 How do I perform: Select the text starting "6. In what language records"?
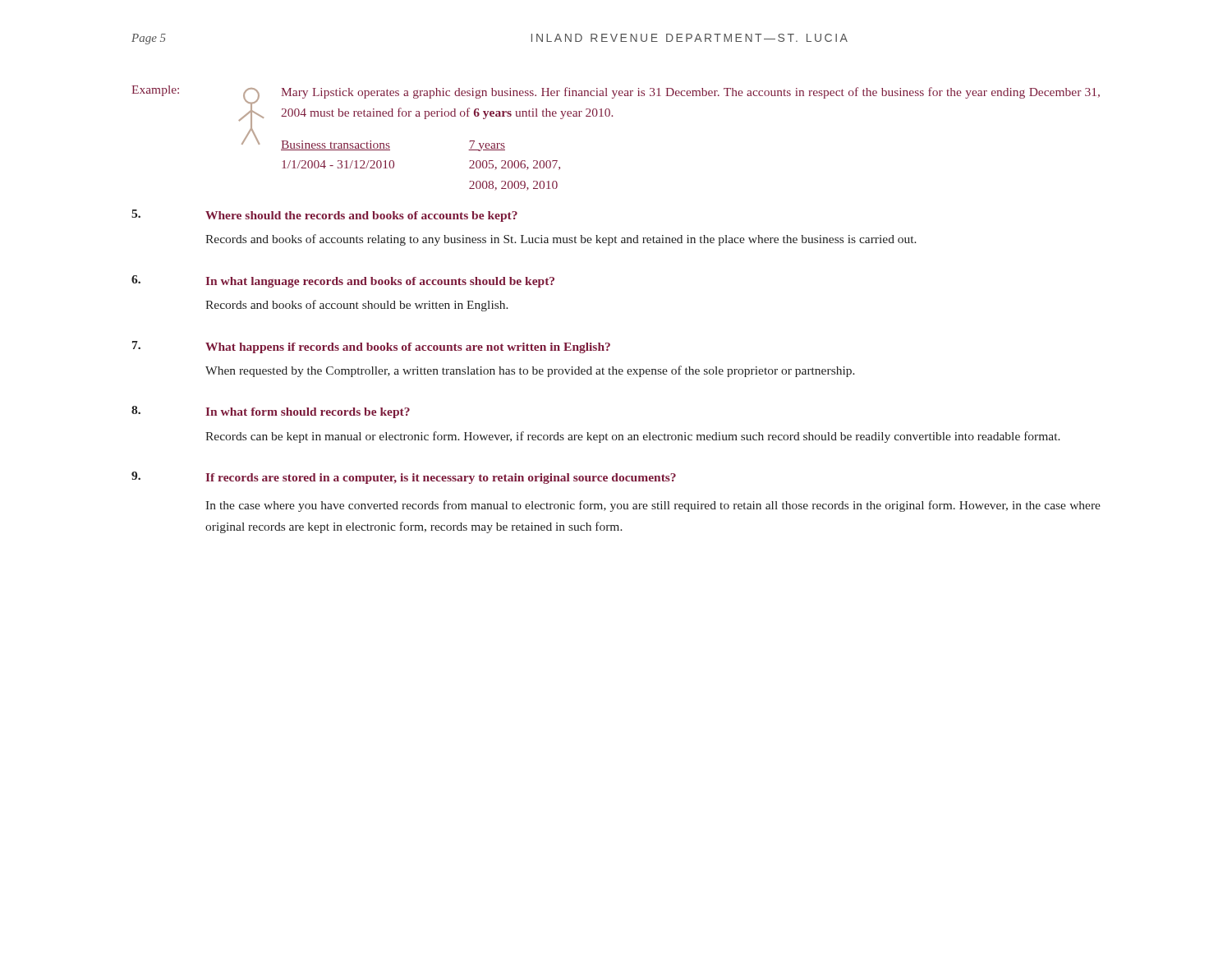point(343,281)
